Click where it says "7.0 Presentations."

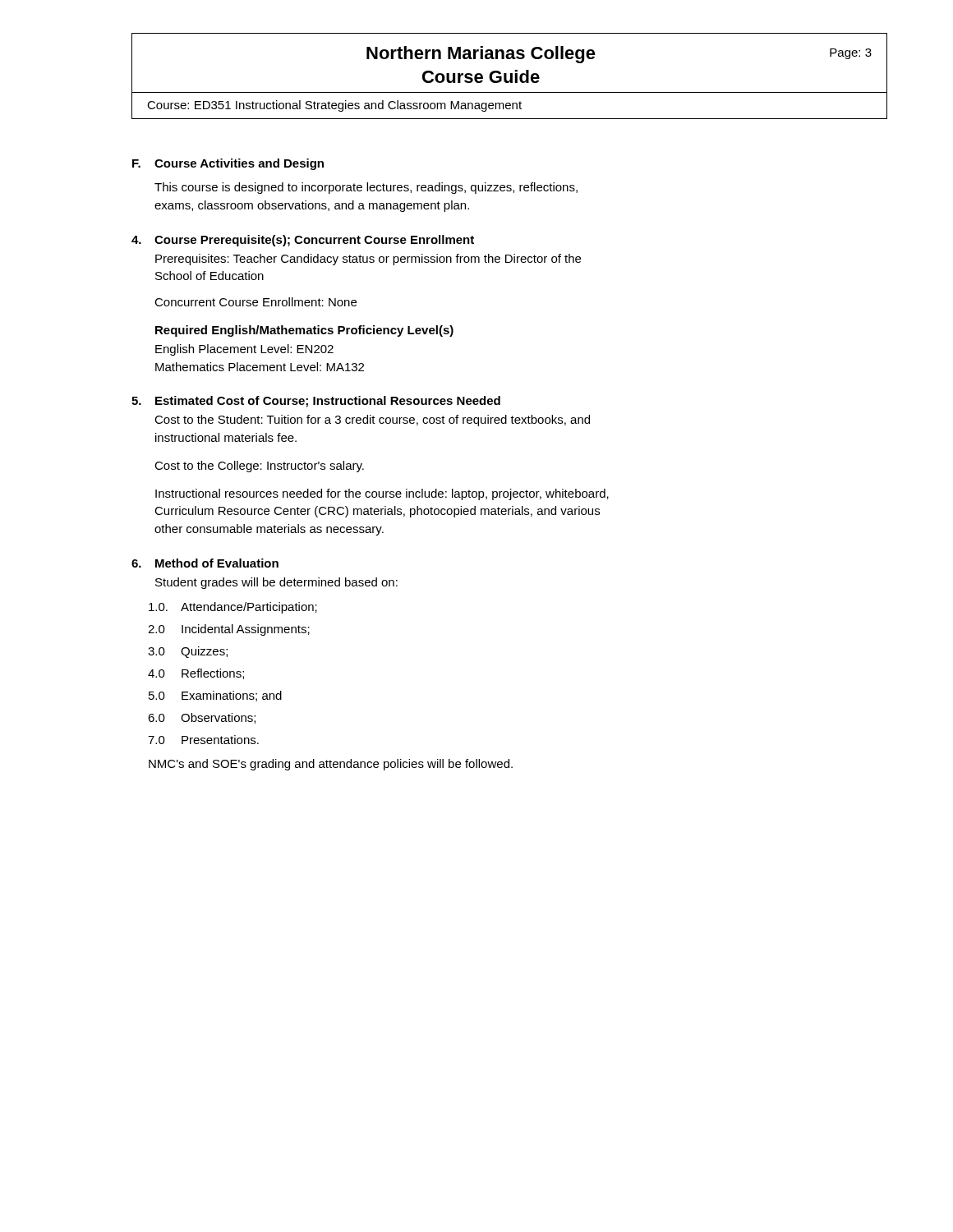204,739
